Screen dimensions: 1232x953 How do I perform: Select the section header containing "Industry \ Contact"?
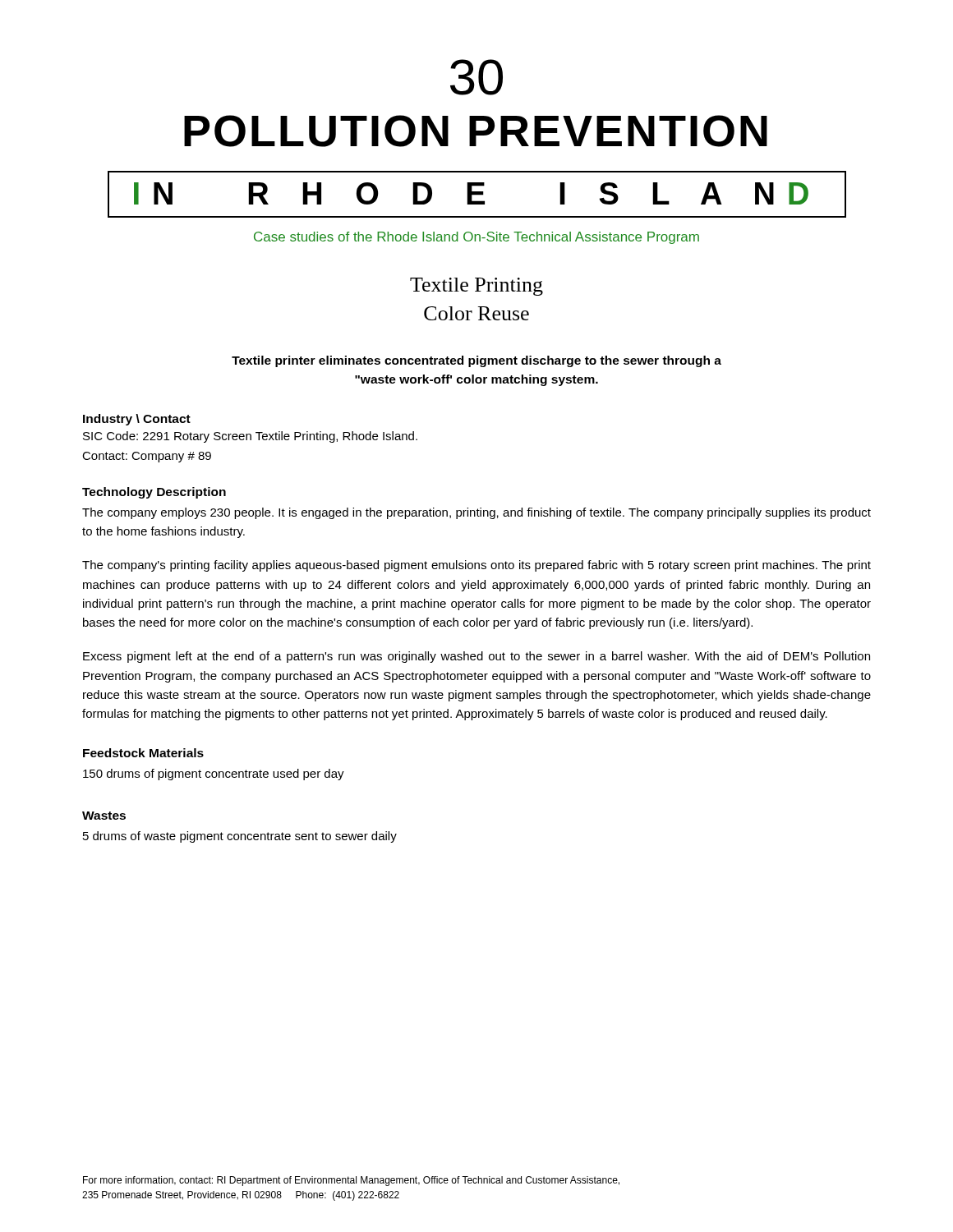(x=136, y=419)
